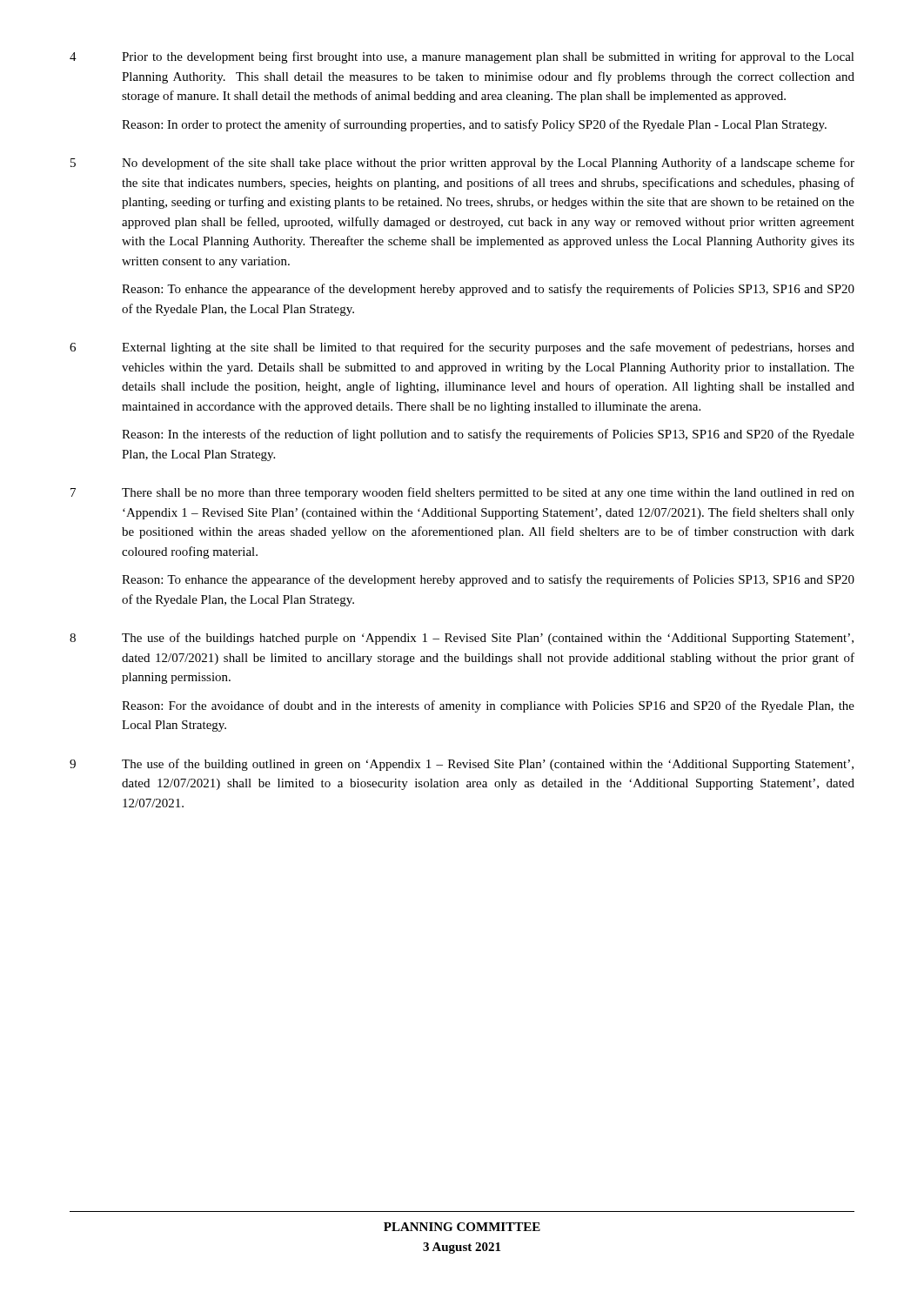This screenshot has height=1305, width=924.
Task: Where is the passage that starts "5 No development of the site shall"?
Action: pos(462,212)
